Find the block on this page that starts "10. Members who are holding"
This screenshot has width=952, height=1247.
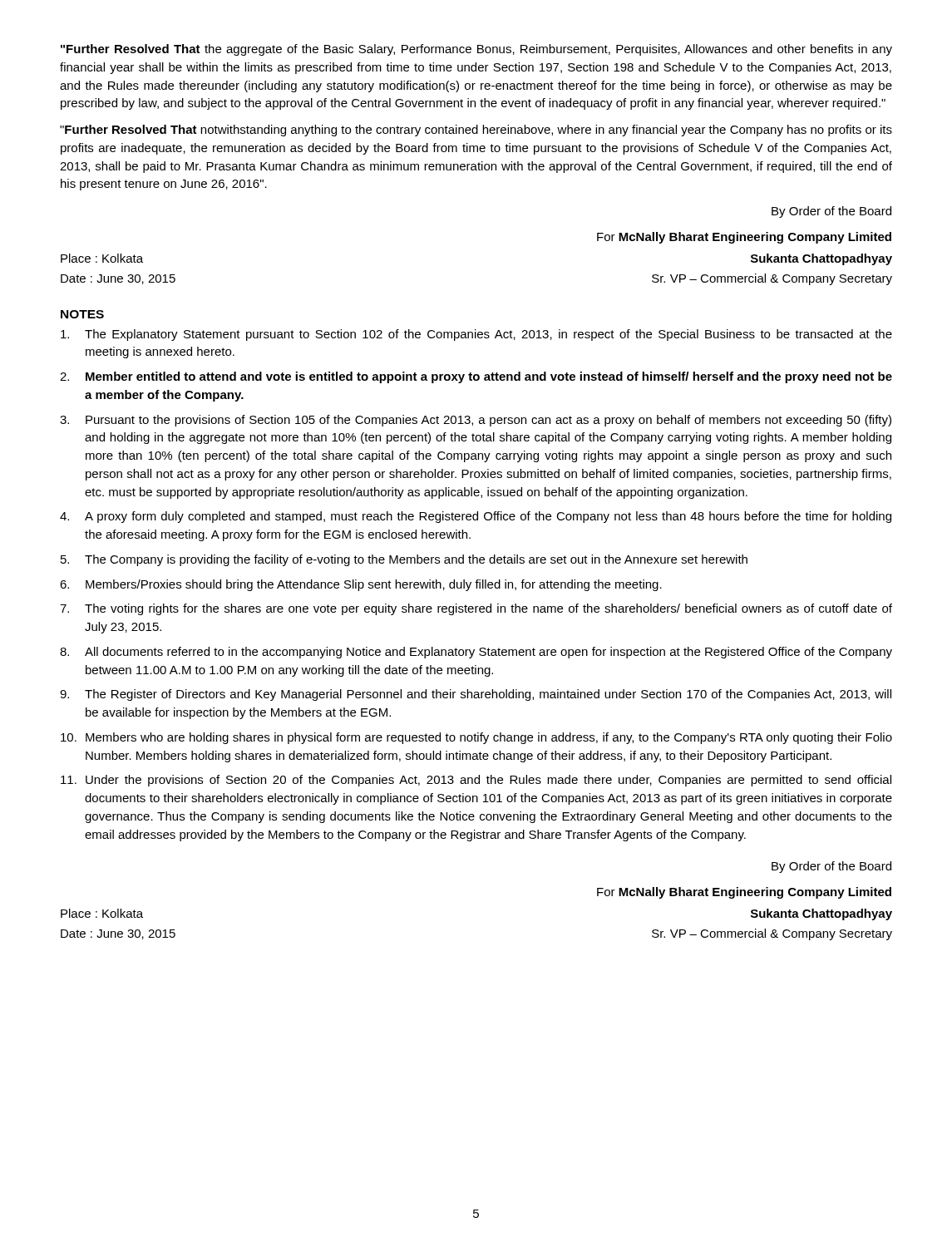click(x=476, y=746)
